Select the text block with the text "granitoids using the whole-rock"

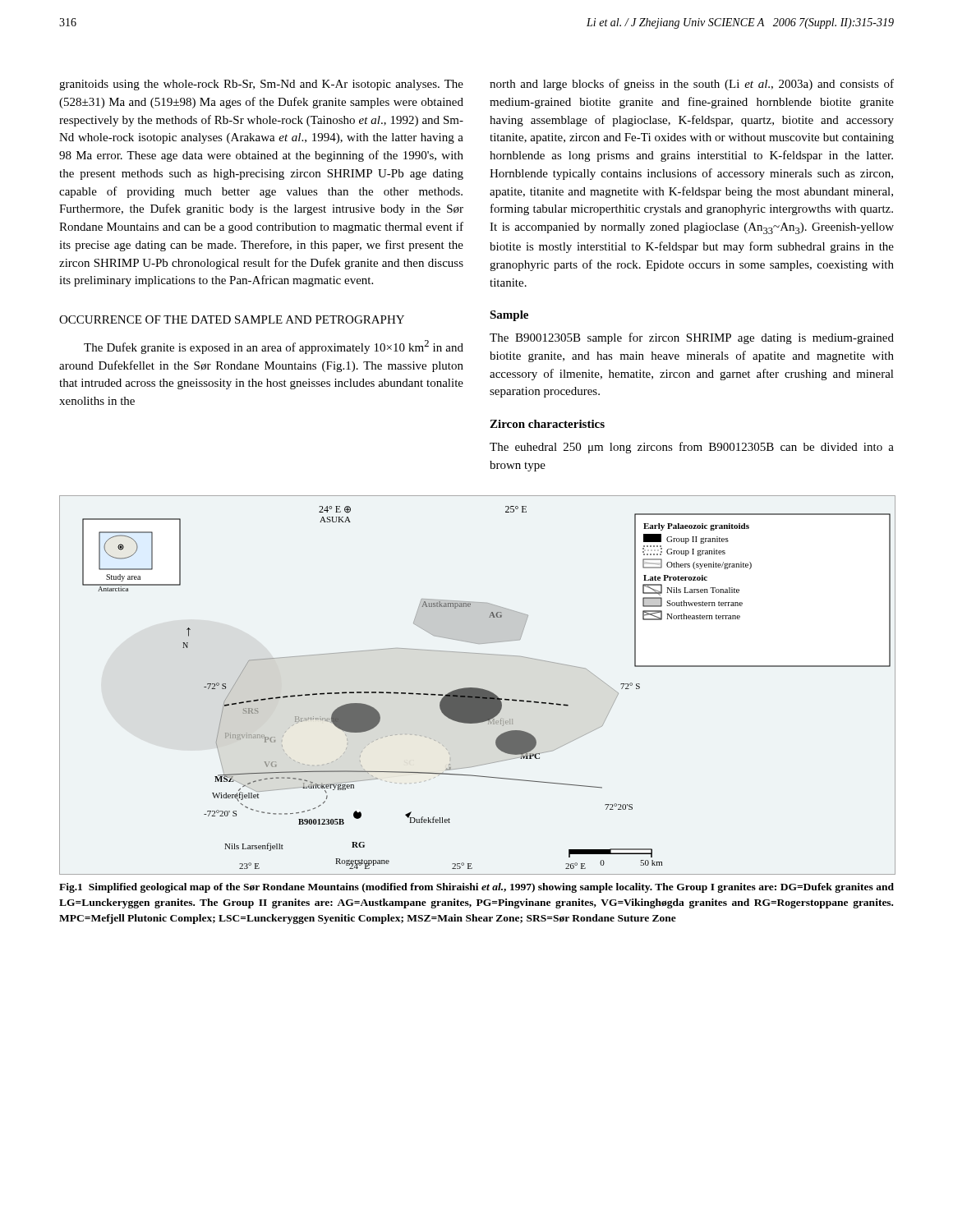[x=261, y=183]
